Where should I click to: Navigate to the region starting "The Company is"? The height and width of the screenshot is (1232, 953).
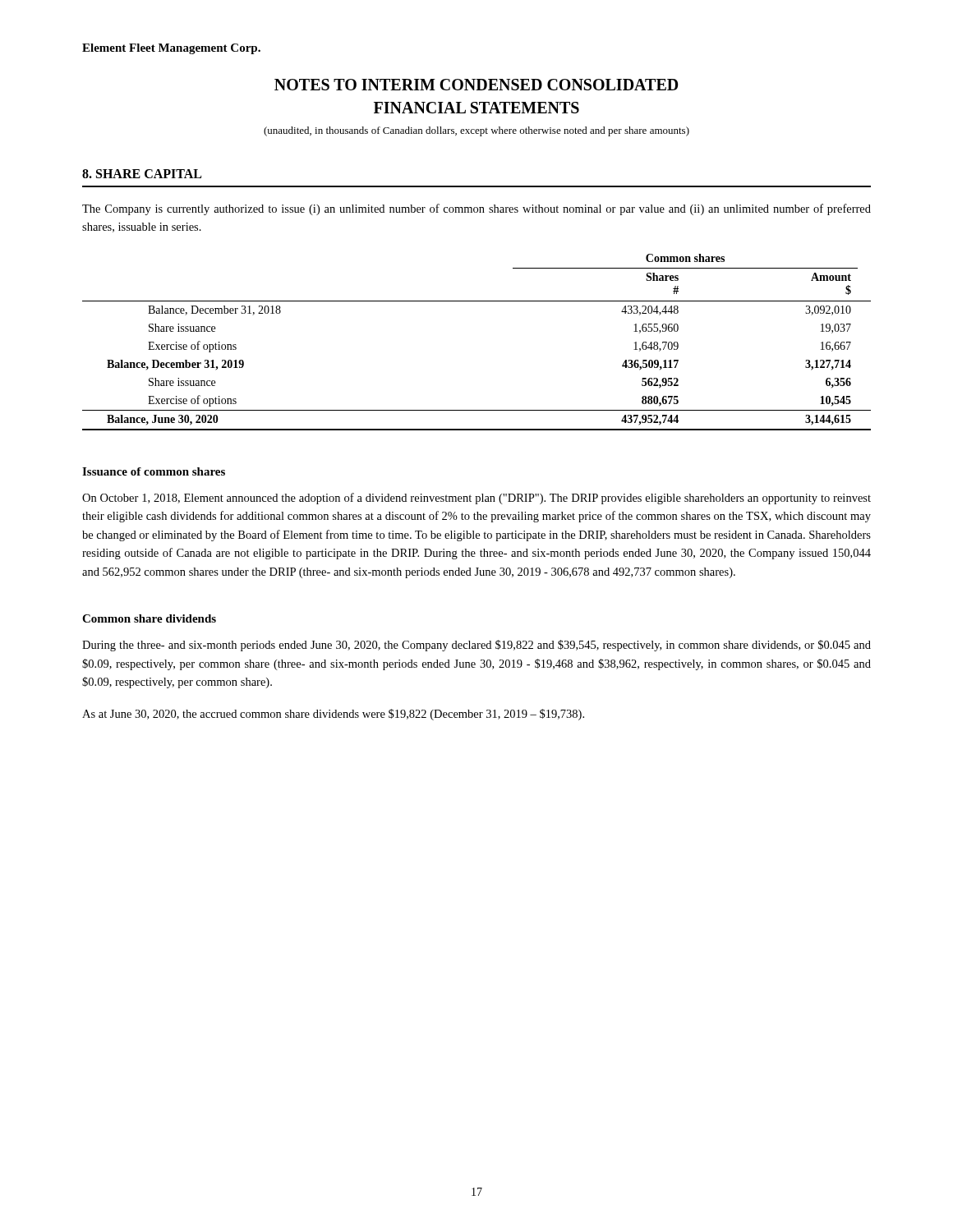[476, 218]
